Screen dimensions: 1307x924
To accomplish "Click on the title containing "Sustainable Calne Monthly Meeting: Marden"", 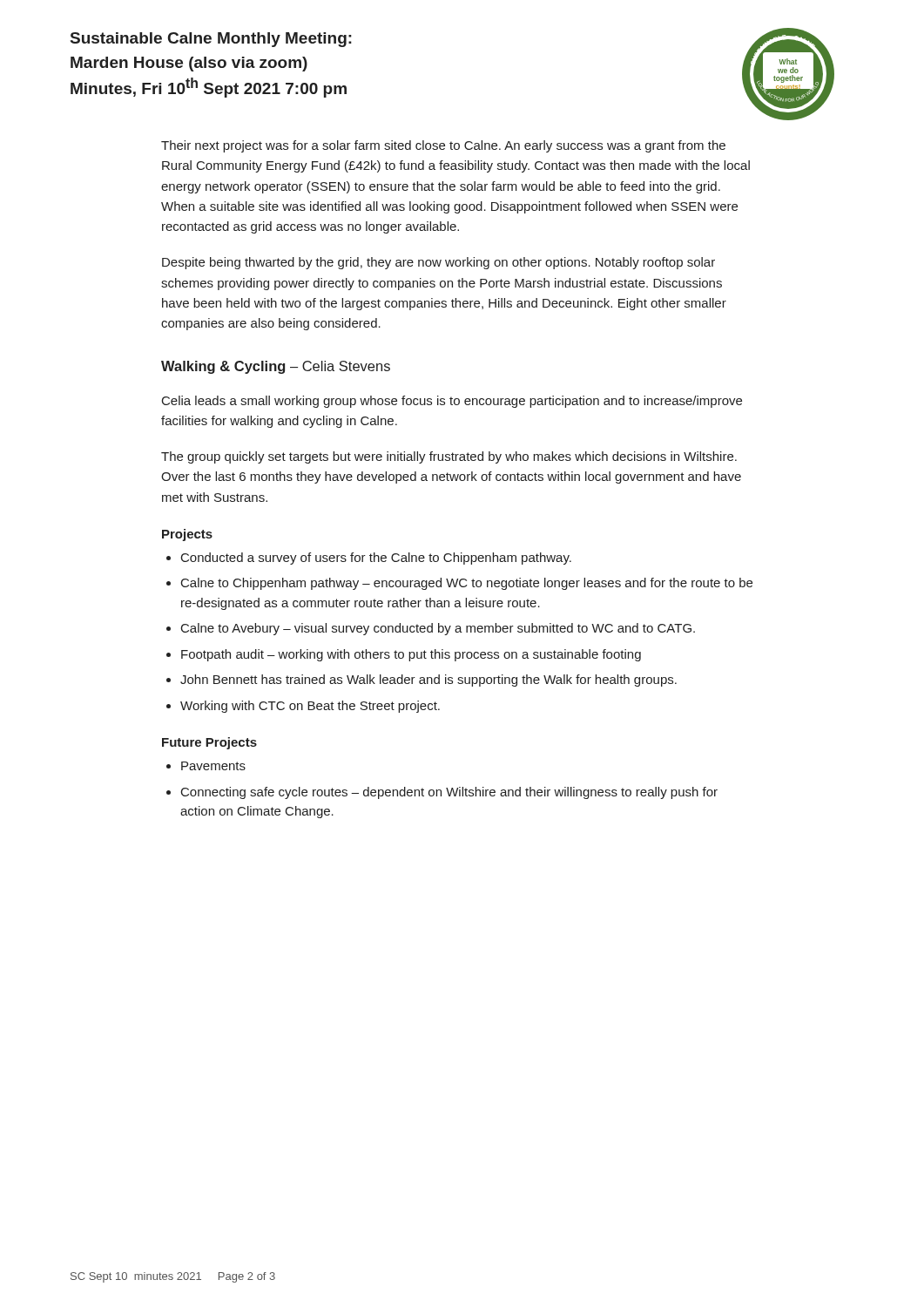I will click(211, 63).
